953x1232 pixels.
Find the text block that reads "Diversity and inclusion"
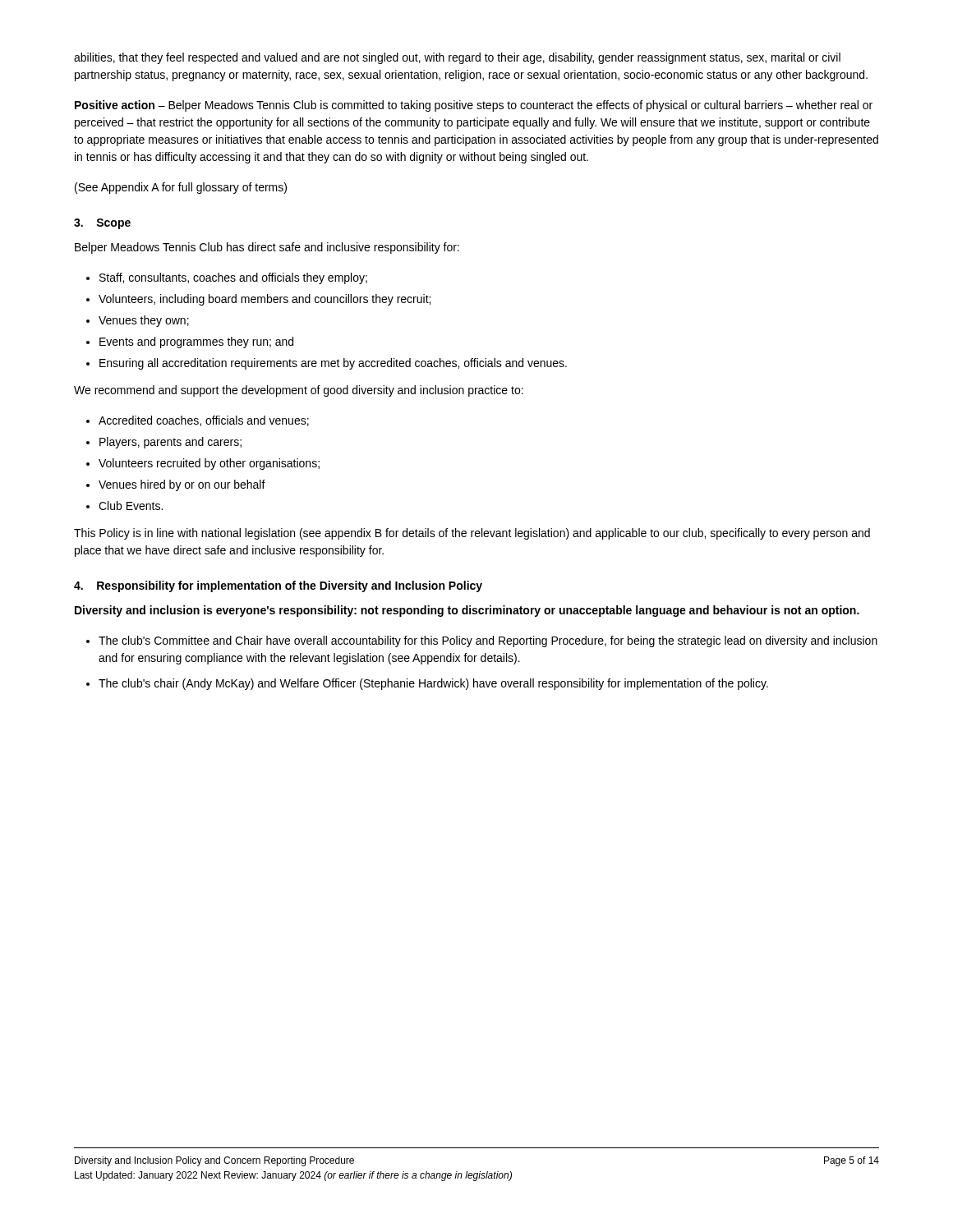coord(467,610)
